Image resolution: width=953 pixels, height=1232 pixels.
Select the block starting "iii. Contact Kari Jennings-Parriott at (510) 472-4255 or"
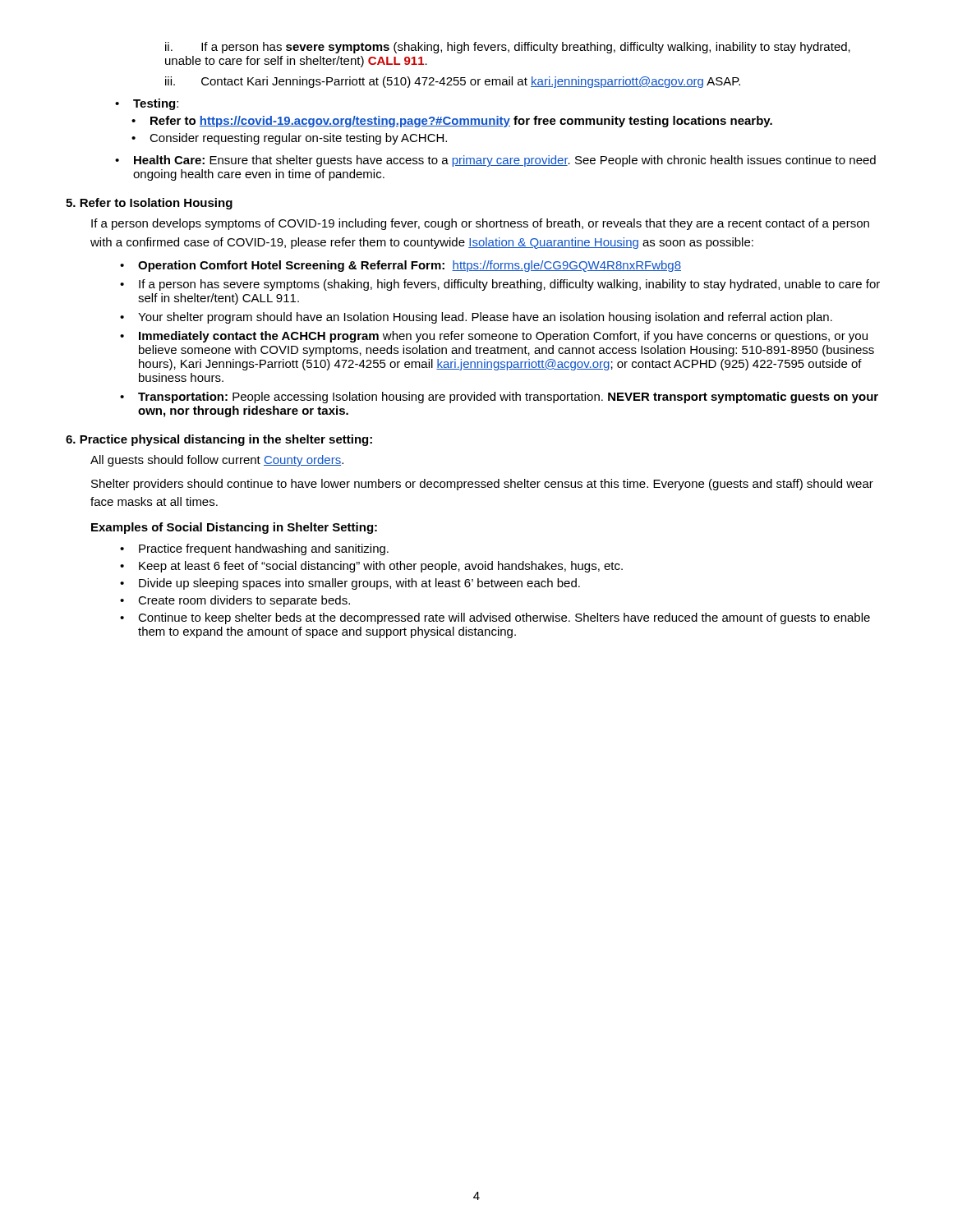(x=453, y=81)
